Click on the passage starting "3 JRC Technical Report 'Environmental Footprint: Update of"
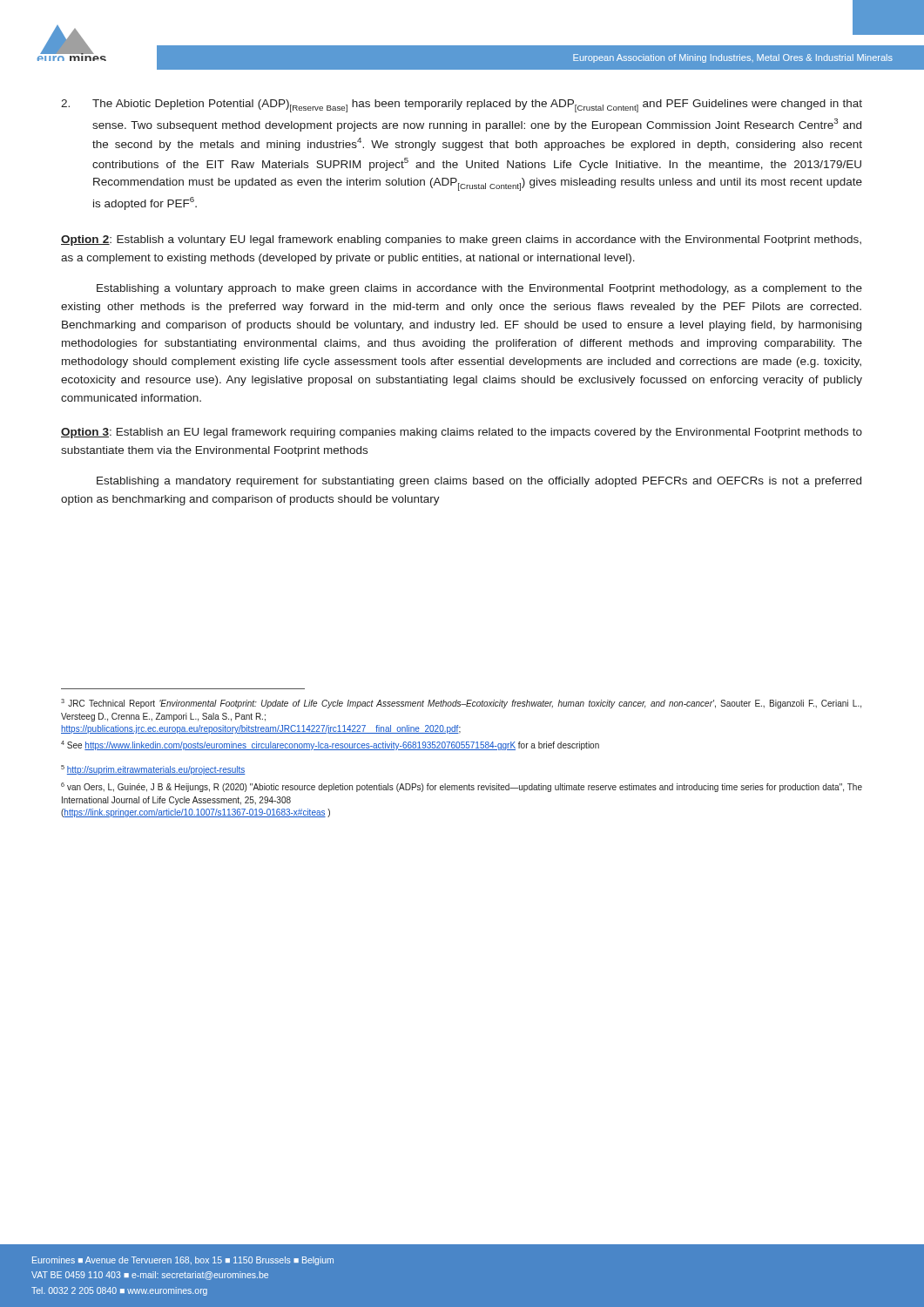 (x=462, y=716)
